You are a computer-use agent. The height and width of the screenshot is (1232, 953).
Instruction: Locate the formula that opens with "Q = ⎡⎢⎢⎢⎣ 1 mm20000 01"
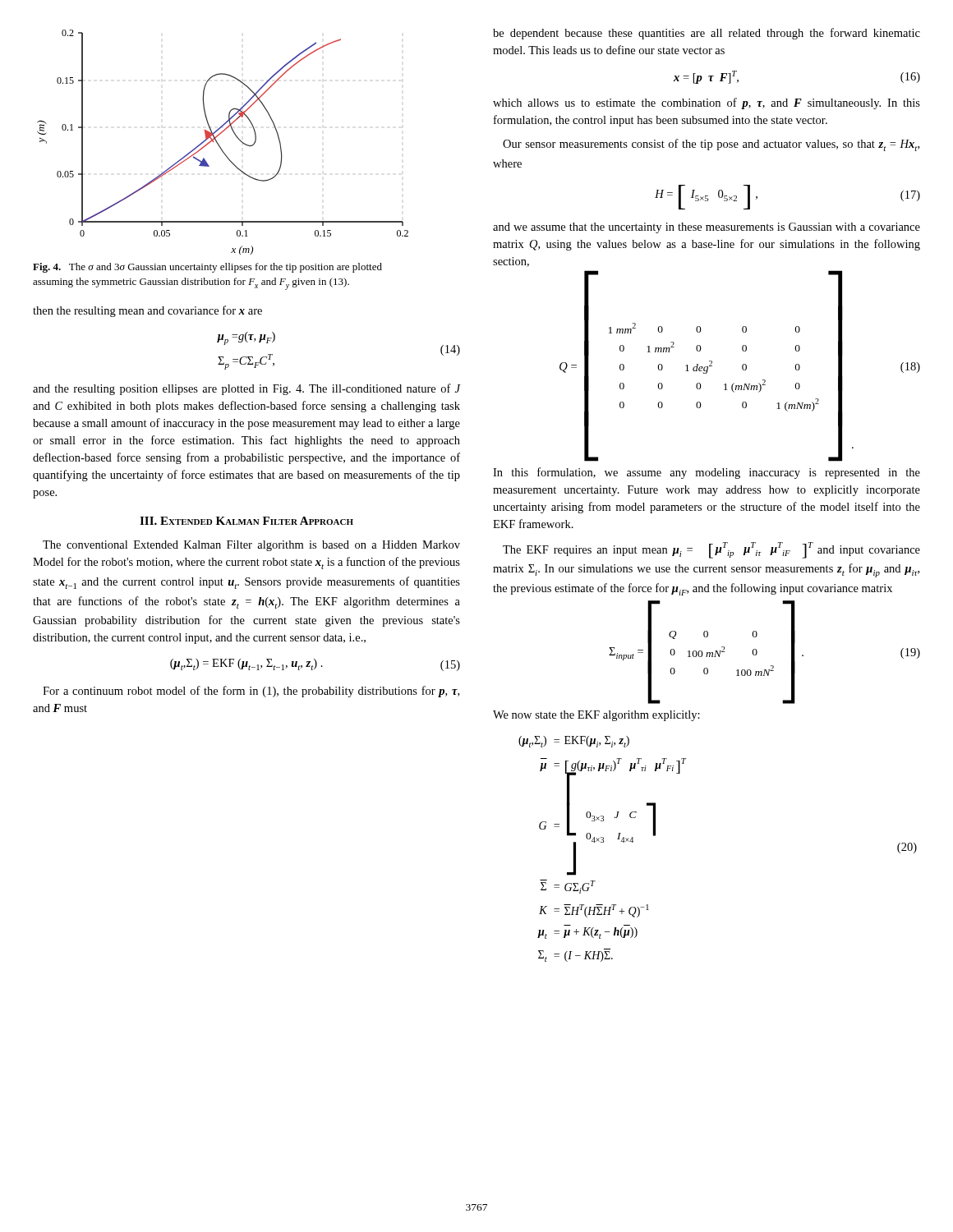click(707, 367)
